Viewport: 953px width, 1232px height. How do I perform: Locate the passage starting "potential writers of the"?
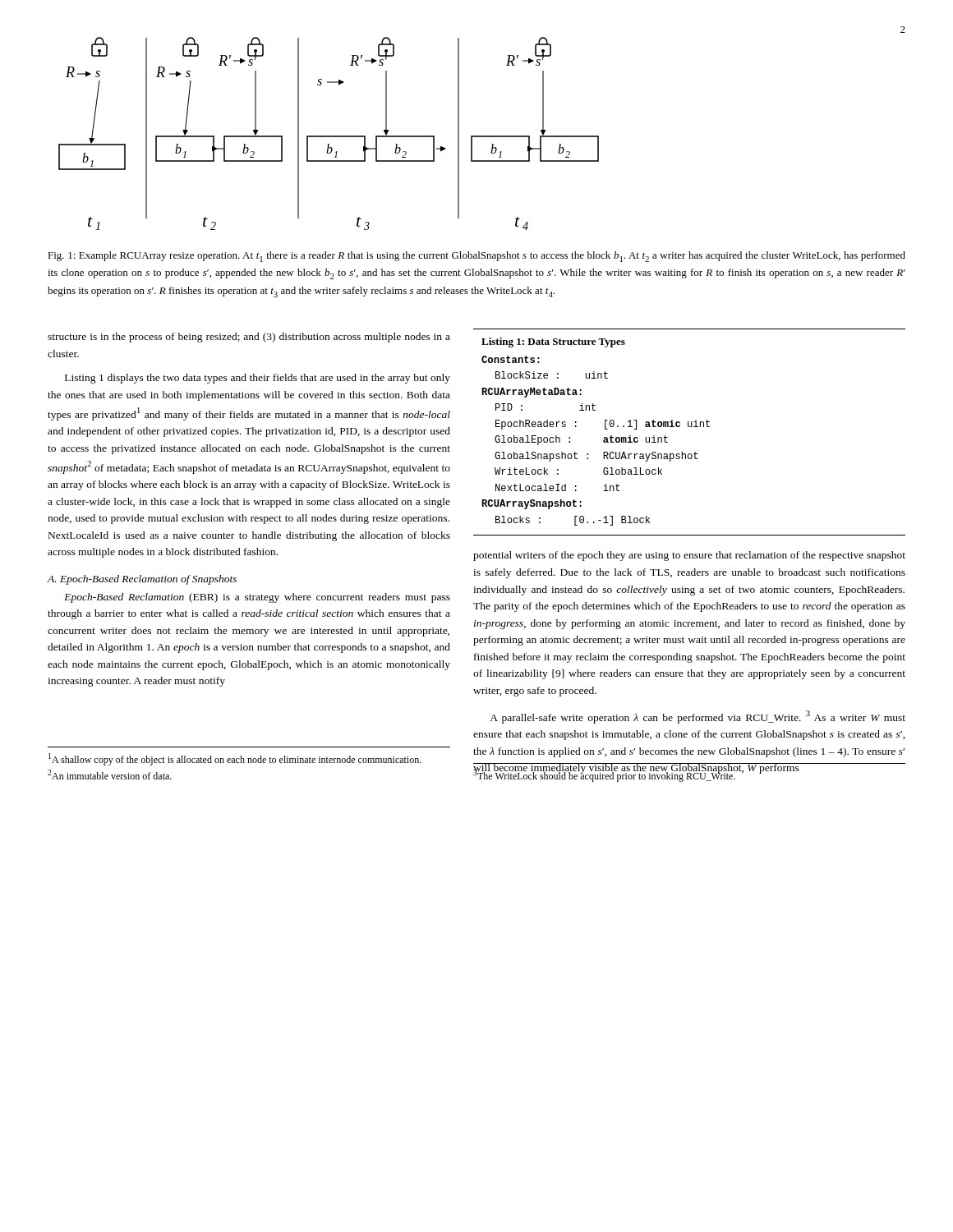click(689, 623)
